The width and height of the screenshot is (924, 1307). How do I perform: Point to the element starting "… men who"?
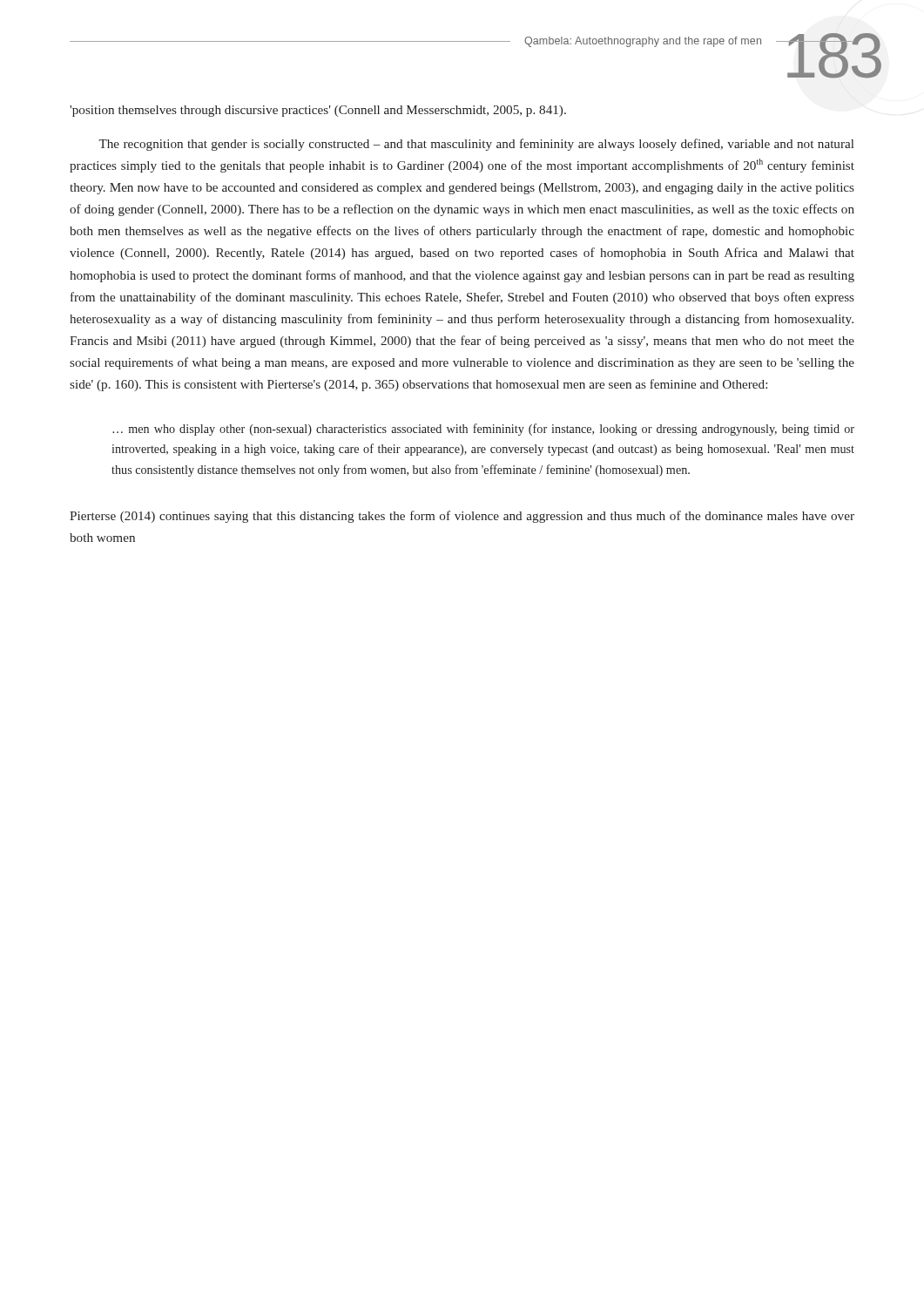click(483, 449)
